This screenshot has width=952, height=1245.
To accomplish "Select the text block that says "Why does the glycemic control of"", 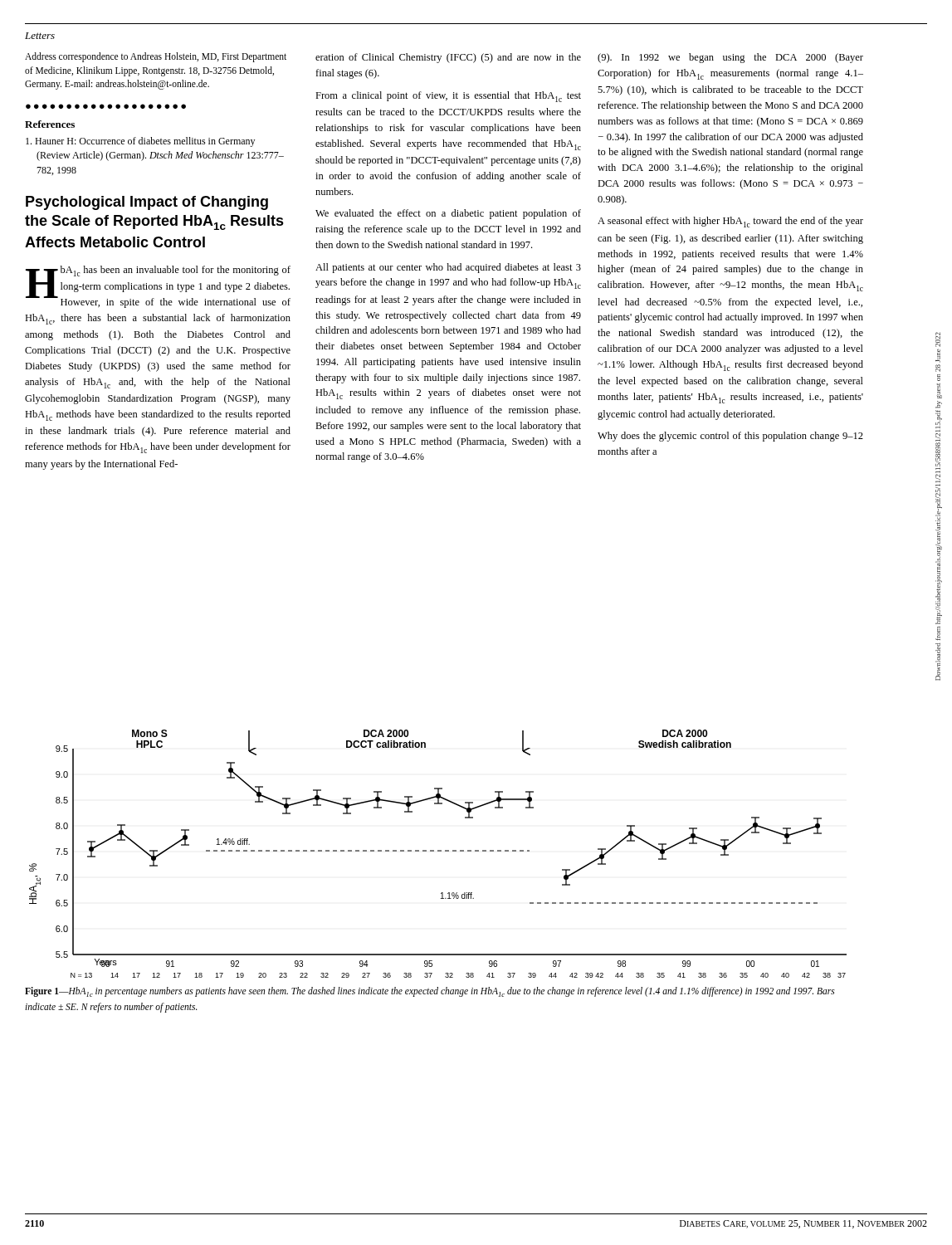I will [730, 444].
